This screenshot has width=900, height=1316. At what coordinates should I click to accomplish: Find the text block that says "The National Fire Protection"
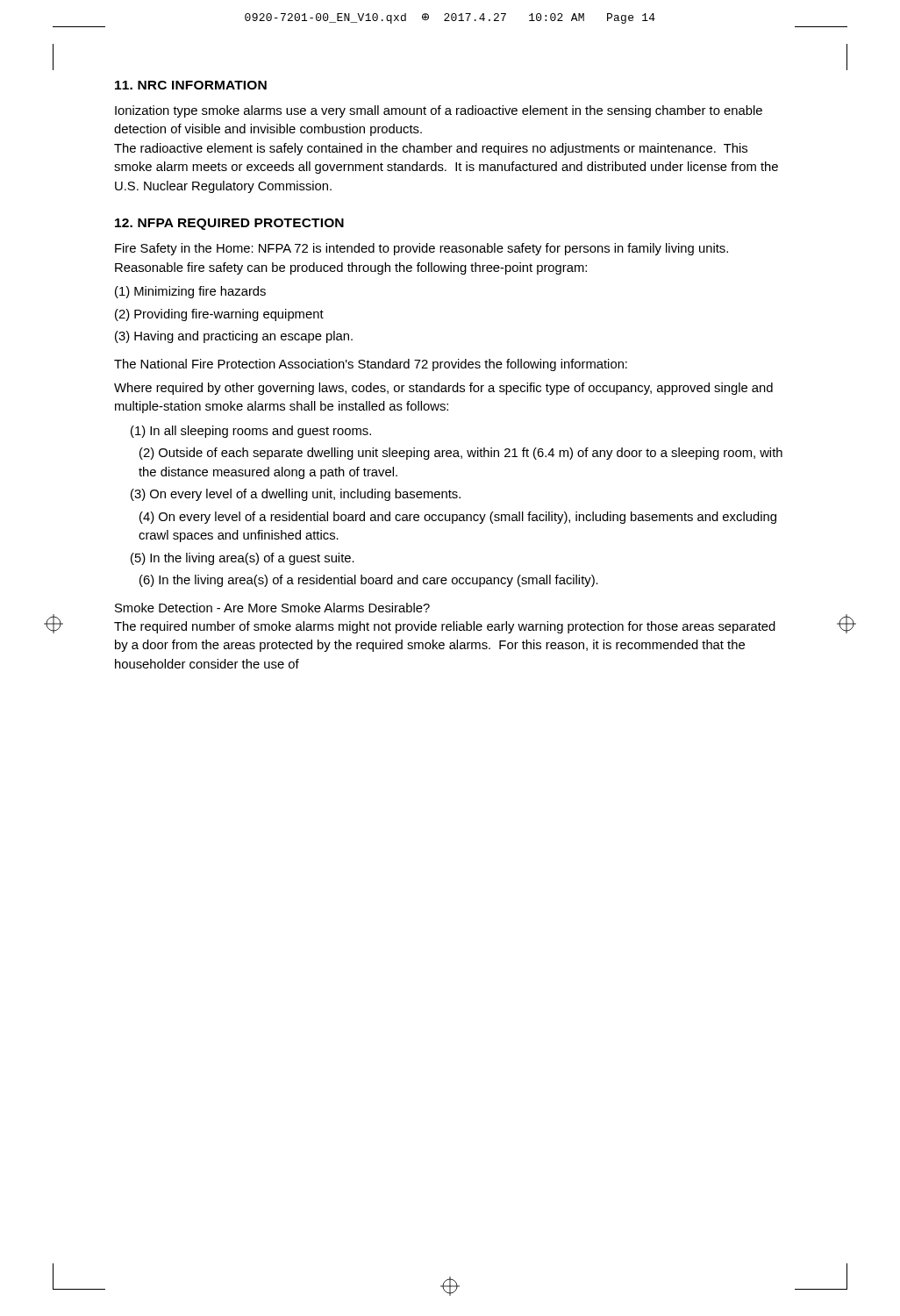(371, 364)
